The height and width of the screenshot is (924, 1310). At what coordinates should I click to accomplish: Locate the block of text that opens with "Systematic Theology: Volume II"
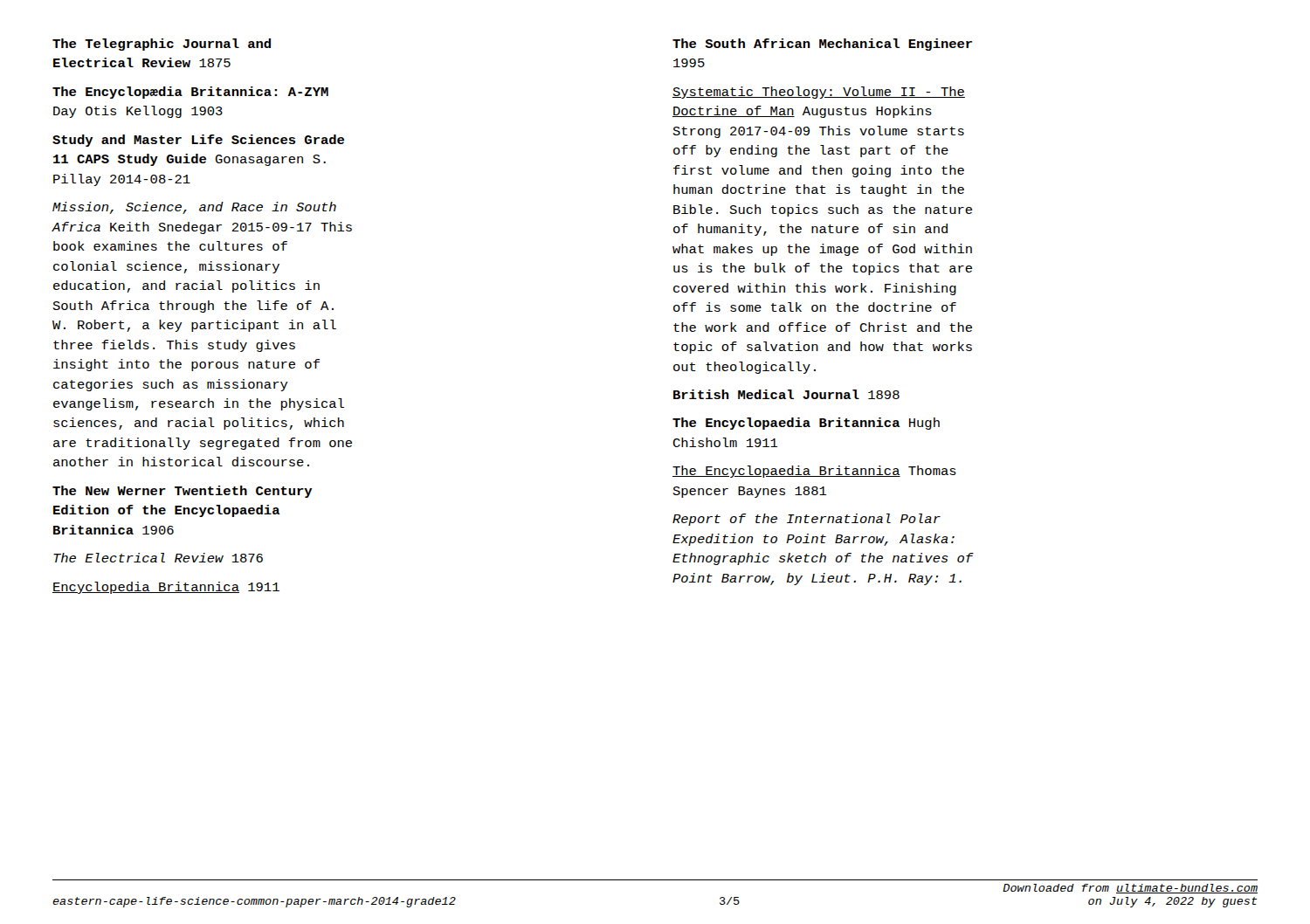pyautogui.click(x=823, y=230)
